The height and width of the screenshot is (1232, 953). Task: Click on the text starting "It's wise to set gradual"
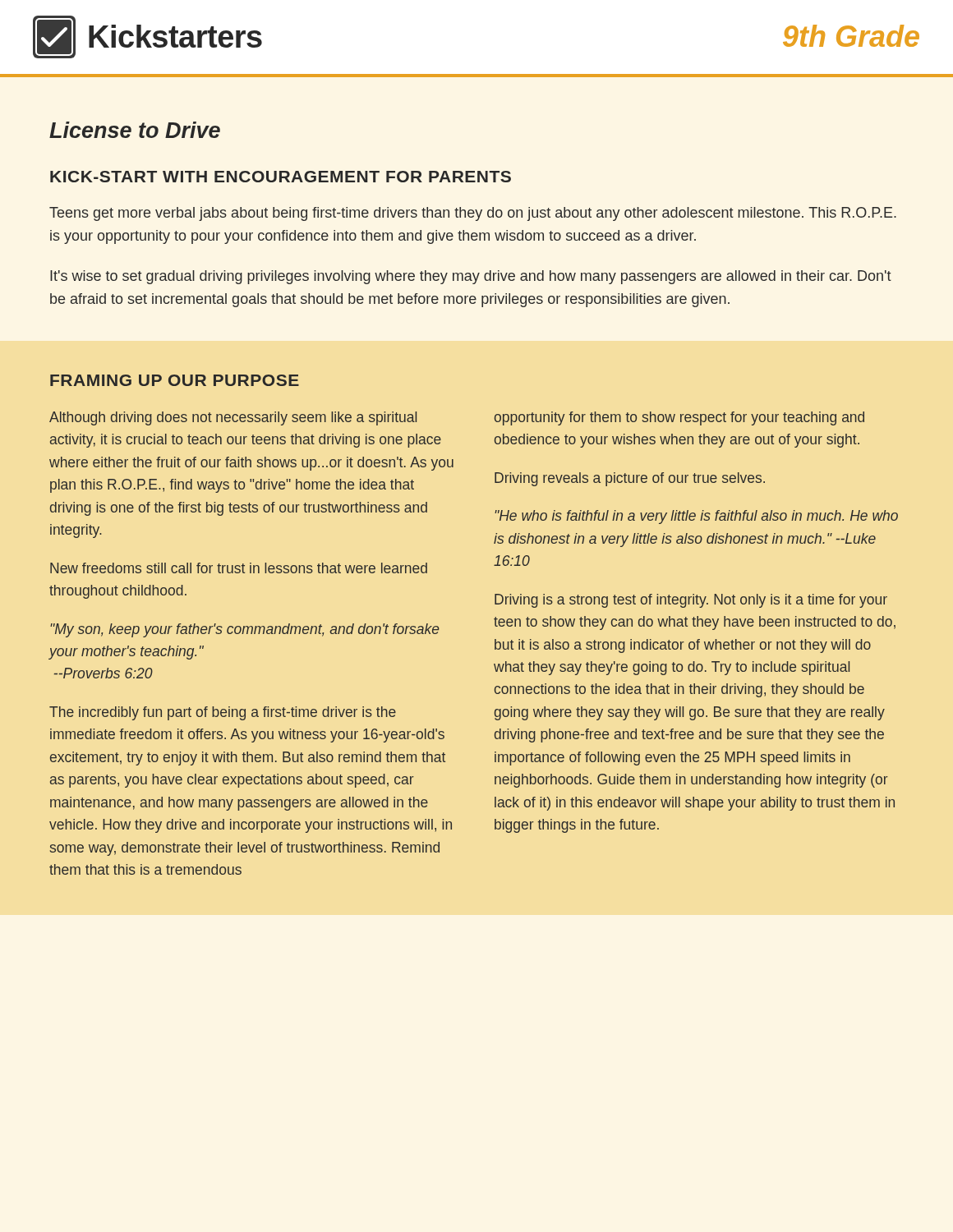point(470,287)
